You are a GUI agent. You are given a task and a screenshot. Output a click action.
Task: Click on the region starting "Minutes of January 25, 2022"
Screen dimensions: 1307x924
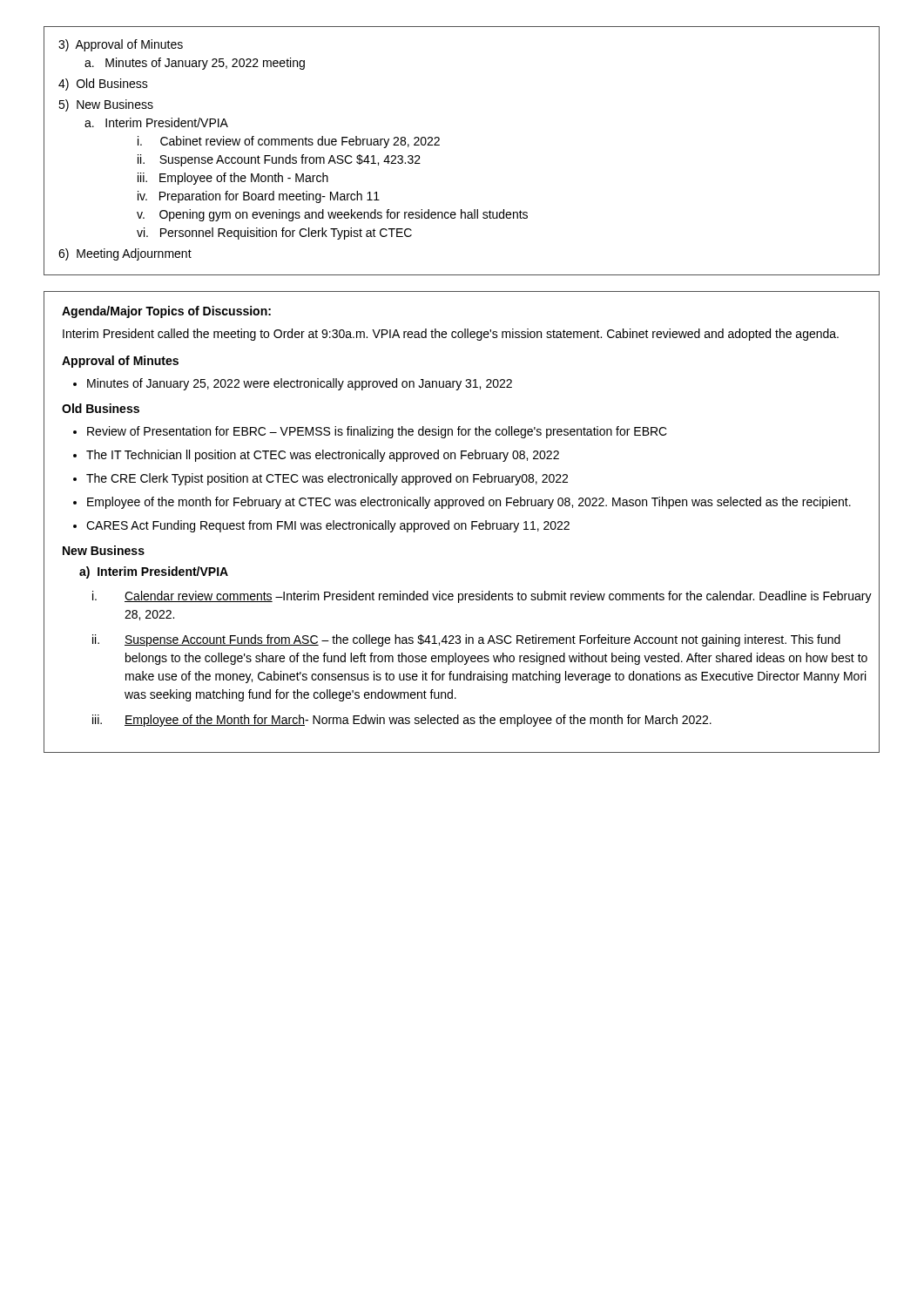(299, 383)
